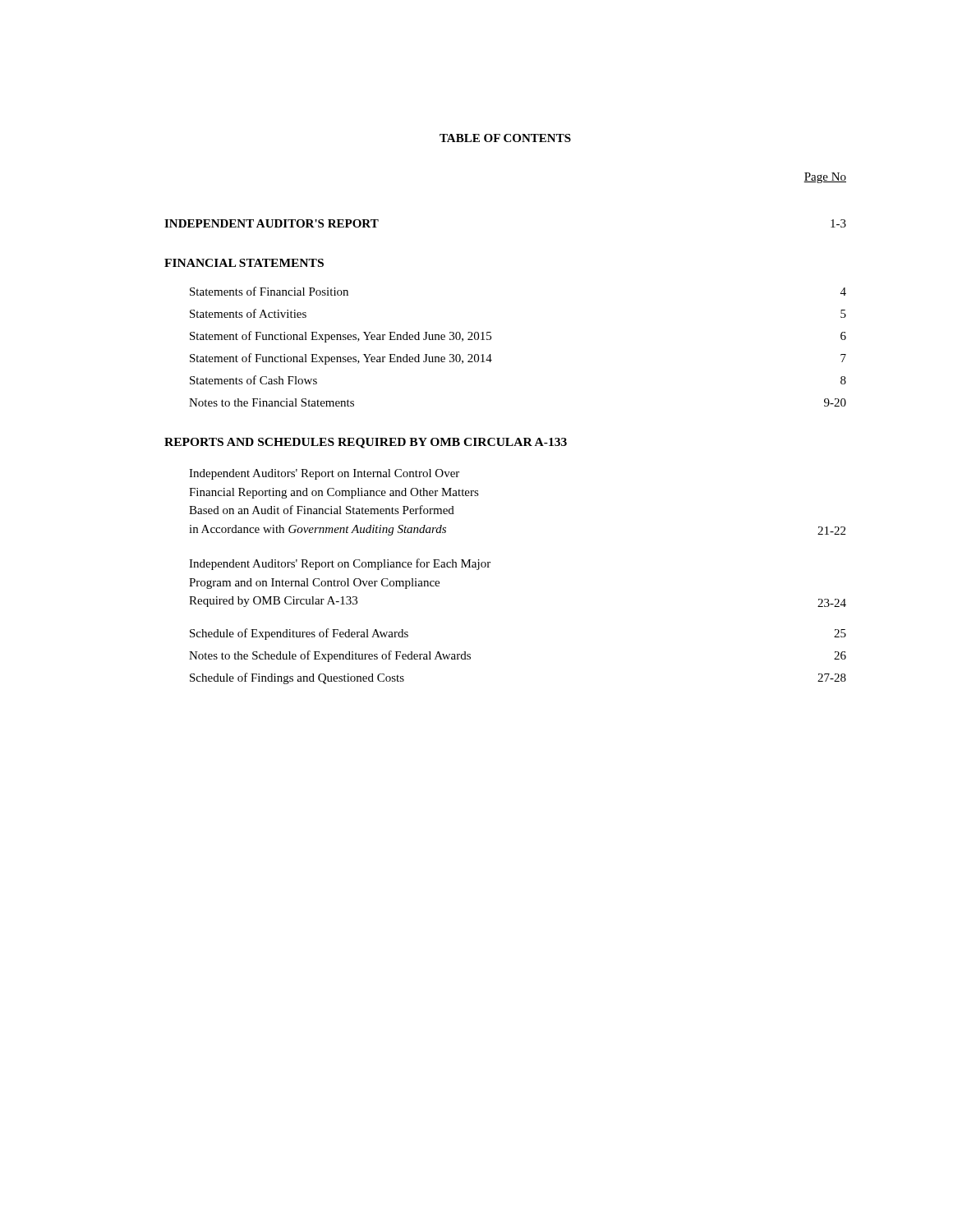Click on the list item that reads "Schedule of Expenditures of Federal Awards 25"
Screen dimensions: 1232x953
[303, 634]
